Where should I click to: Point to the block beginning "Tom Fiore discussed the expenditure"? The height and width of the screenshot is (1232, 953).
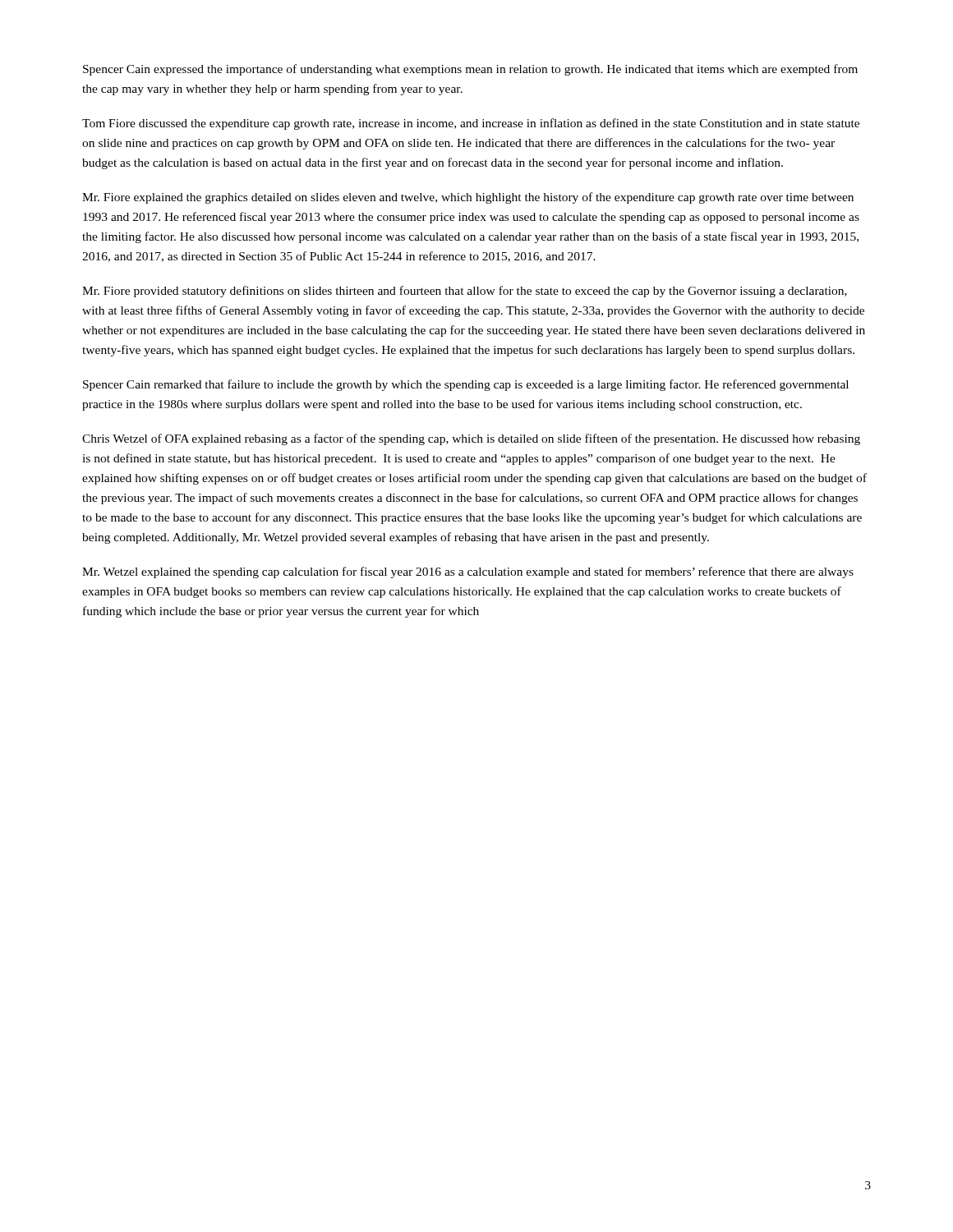[471, 143]
